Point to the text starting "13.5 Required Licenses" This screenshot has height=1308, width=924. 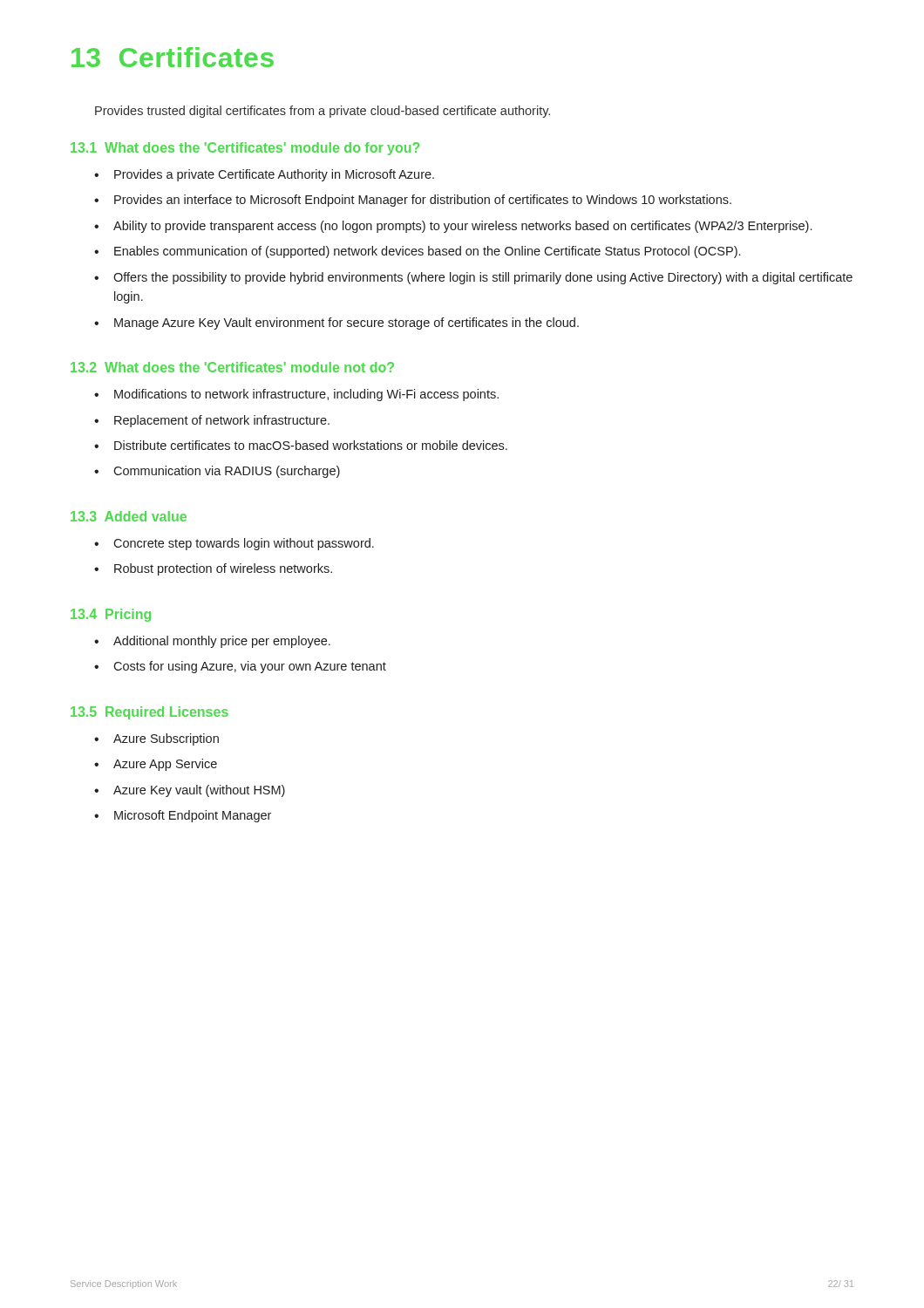(x=149, y=713)
